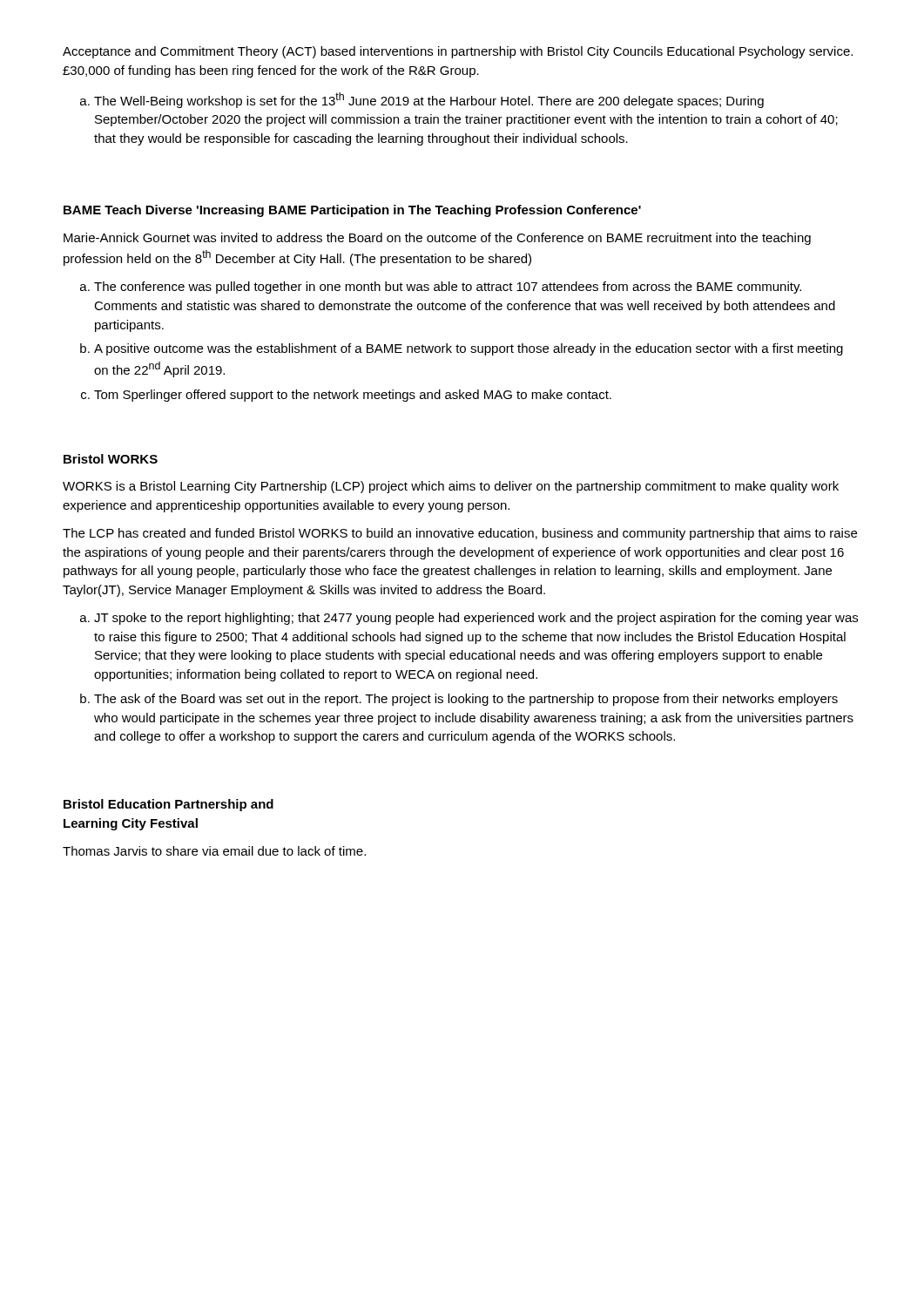Point to the block beginning "Tom Sperlinger offered"
Image resolution: width=924 pixels, height=1307 pixels.
353,394
